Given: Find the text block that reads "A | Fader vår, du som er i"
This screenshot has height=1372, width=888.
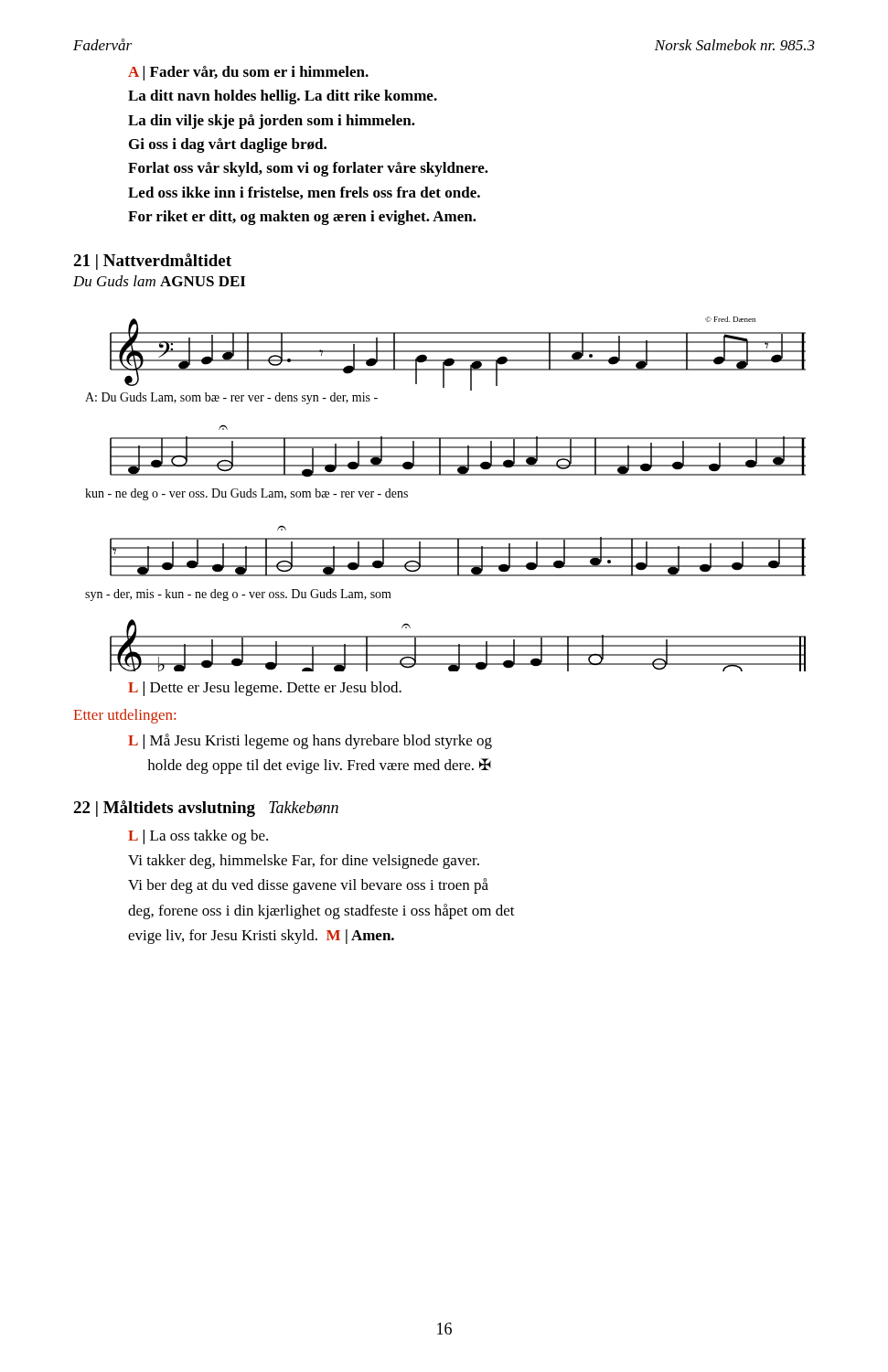Looking at the screenshot, I should click(x=308, y=144).
